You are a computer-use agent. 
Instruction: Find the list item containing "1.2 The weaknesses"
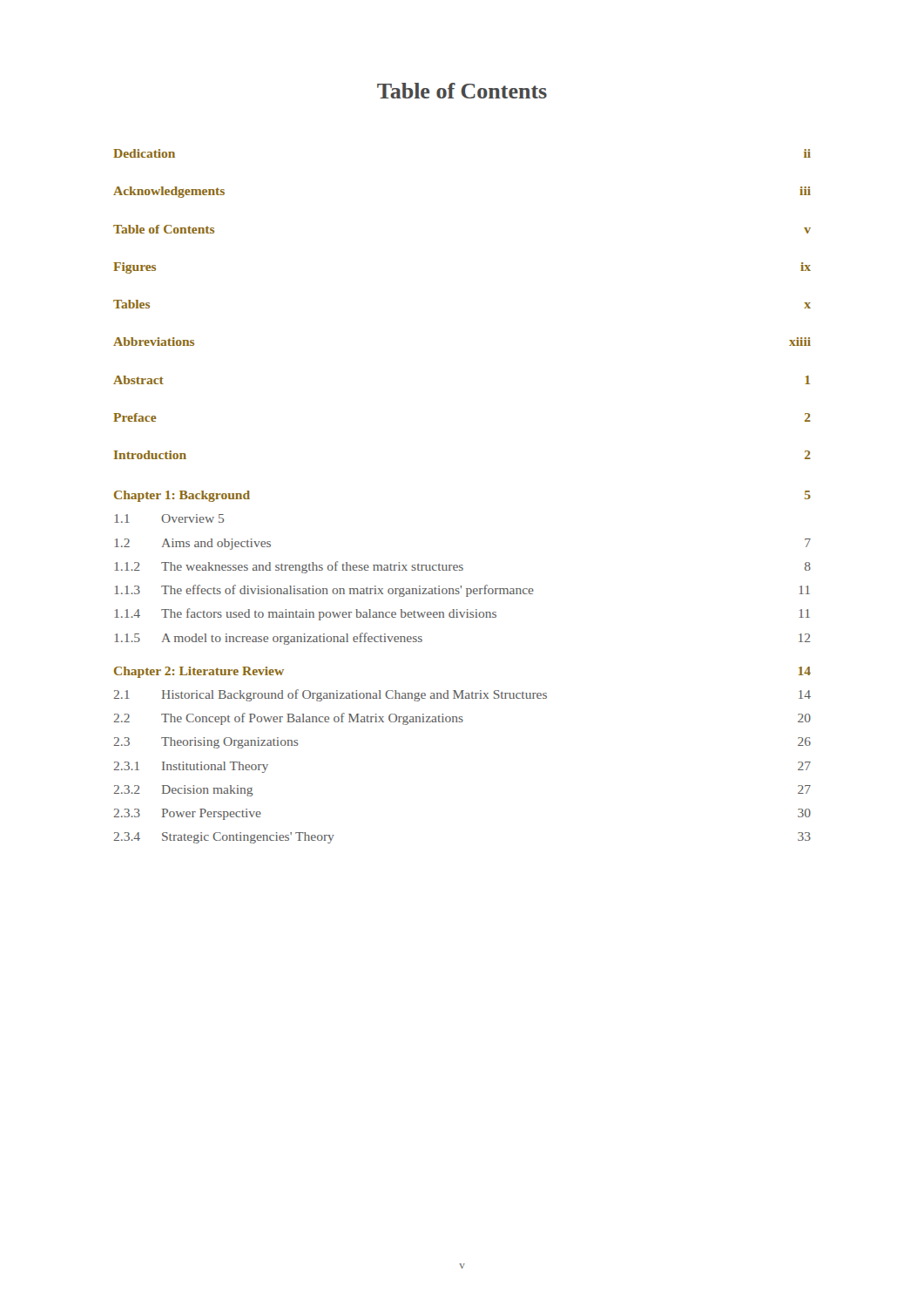click(x=462, y=566)
